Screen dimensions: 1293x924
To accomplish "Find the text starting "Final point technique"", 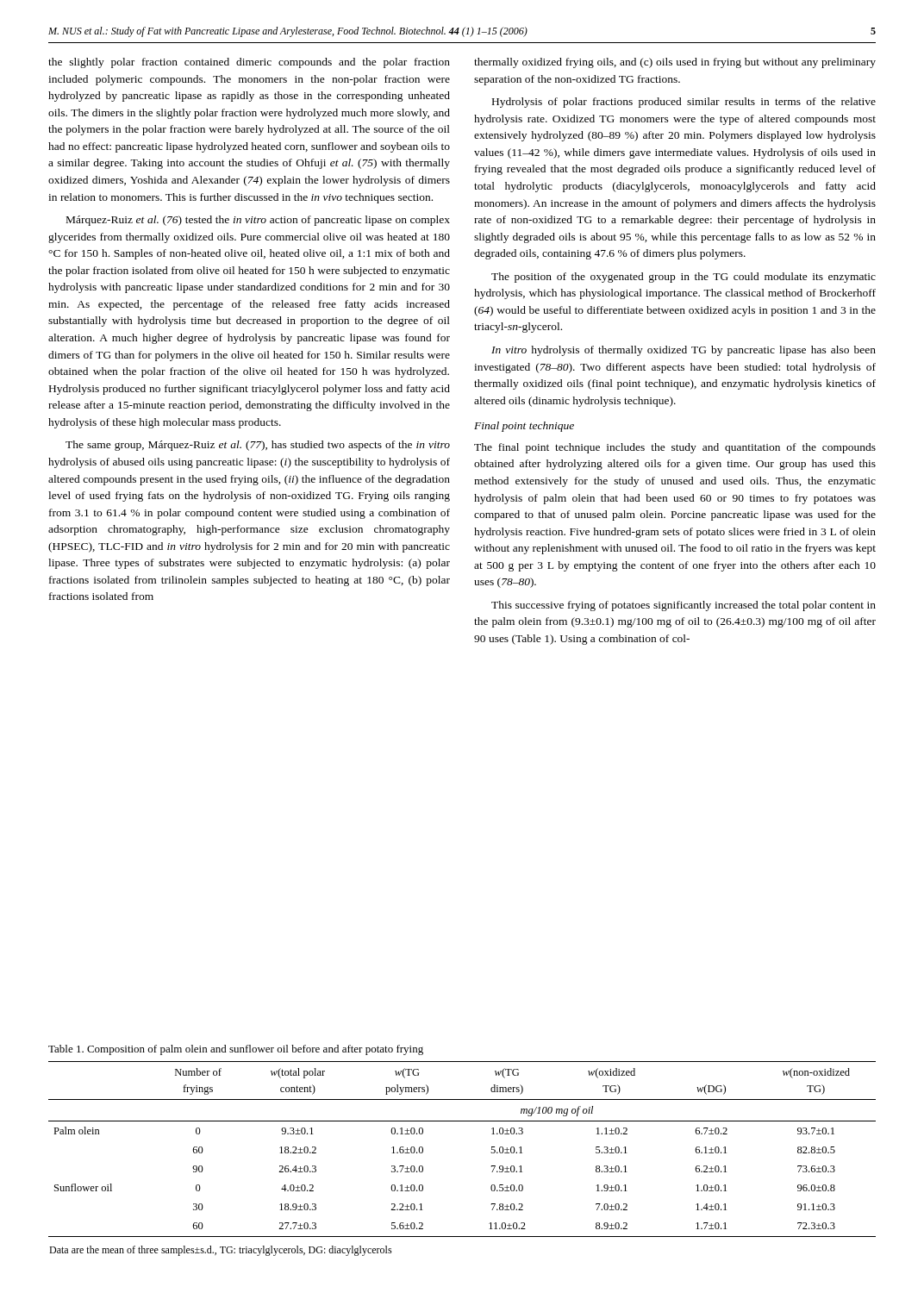I will click(524, 426).
